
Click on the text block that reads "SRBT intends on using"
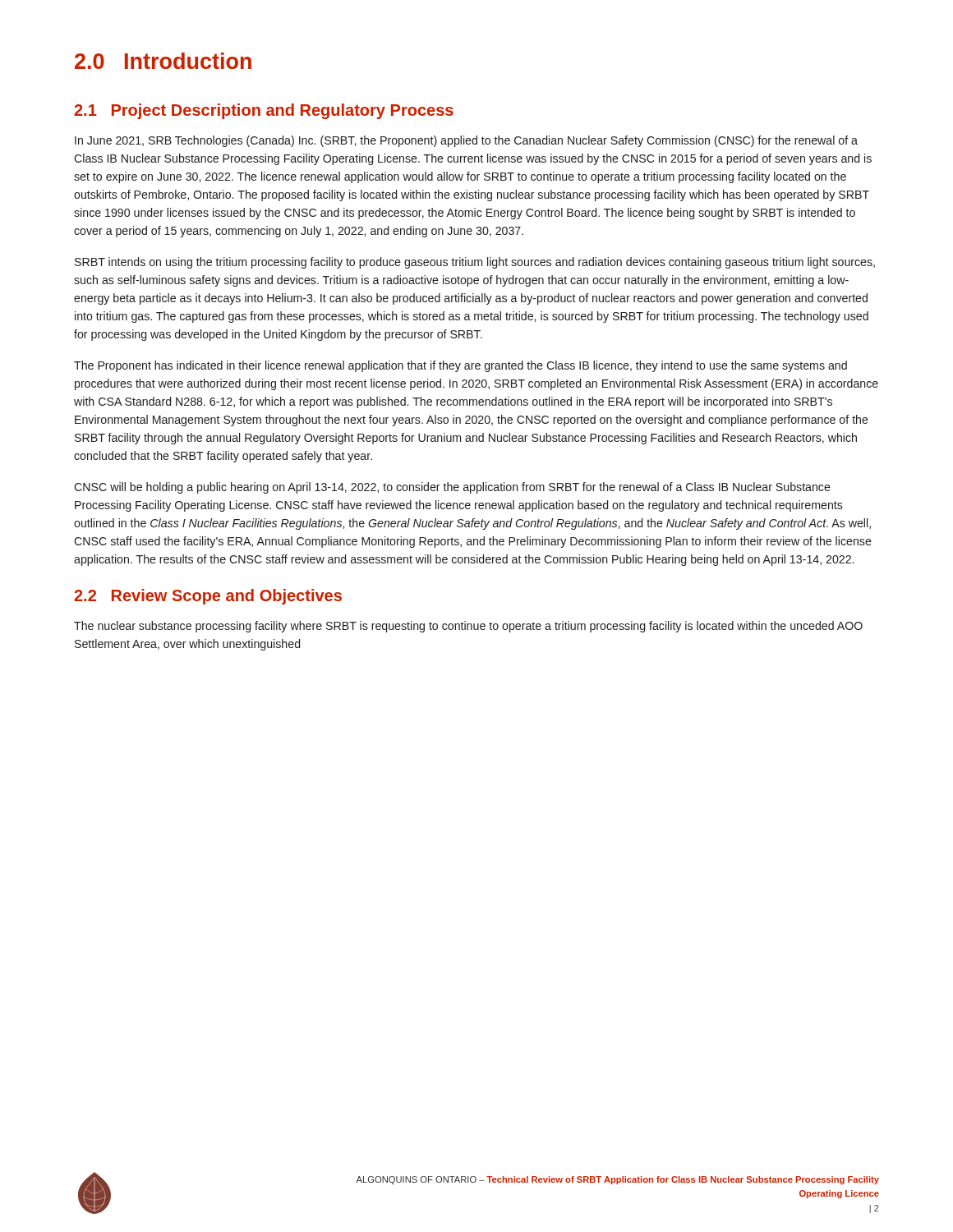click(x=475, y=298)
